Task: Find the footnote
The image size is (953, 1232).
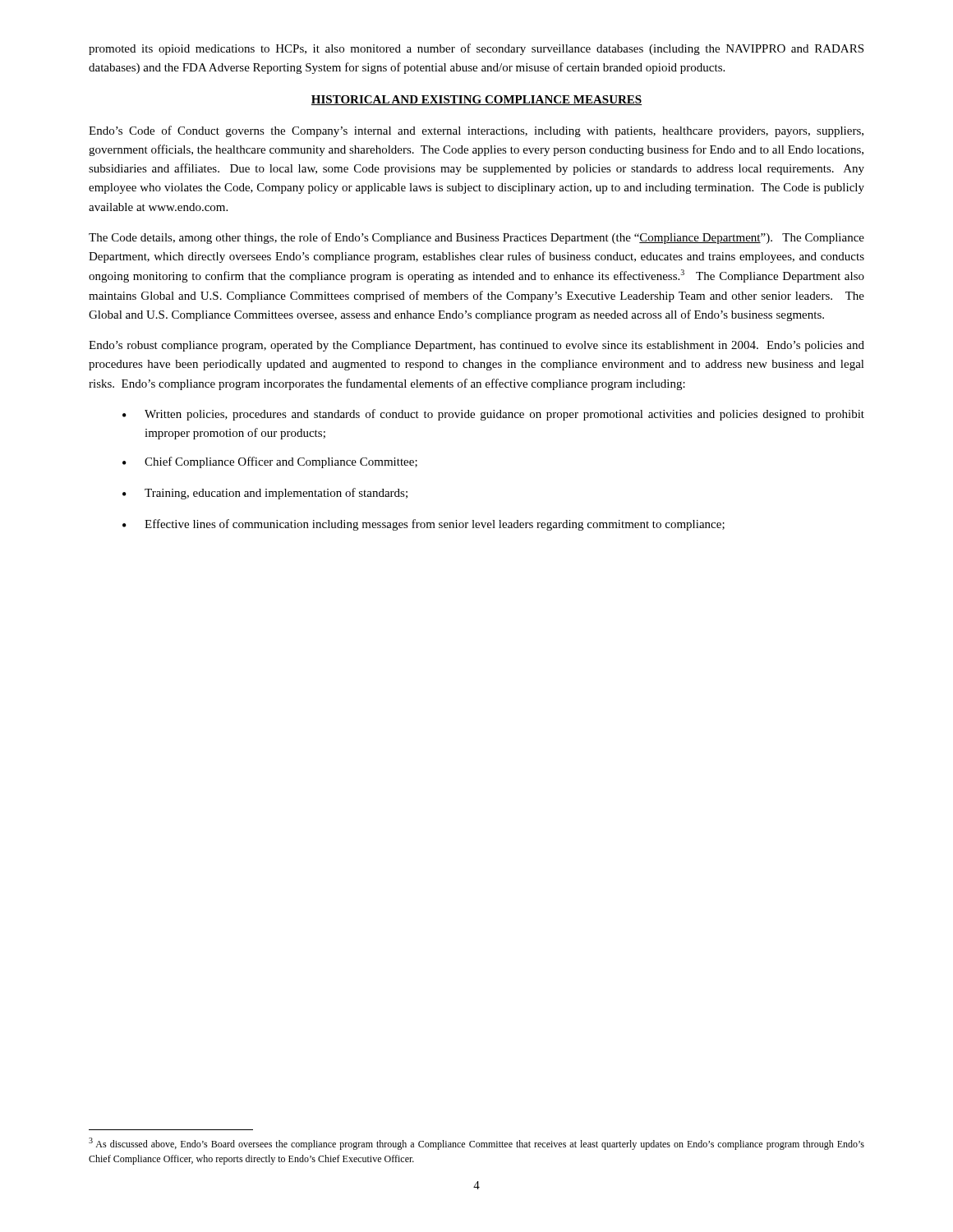Action: 476,1150
